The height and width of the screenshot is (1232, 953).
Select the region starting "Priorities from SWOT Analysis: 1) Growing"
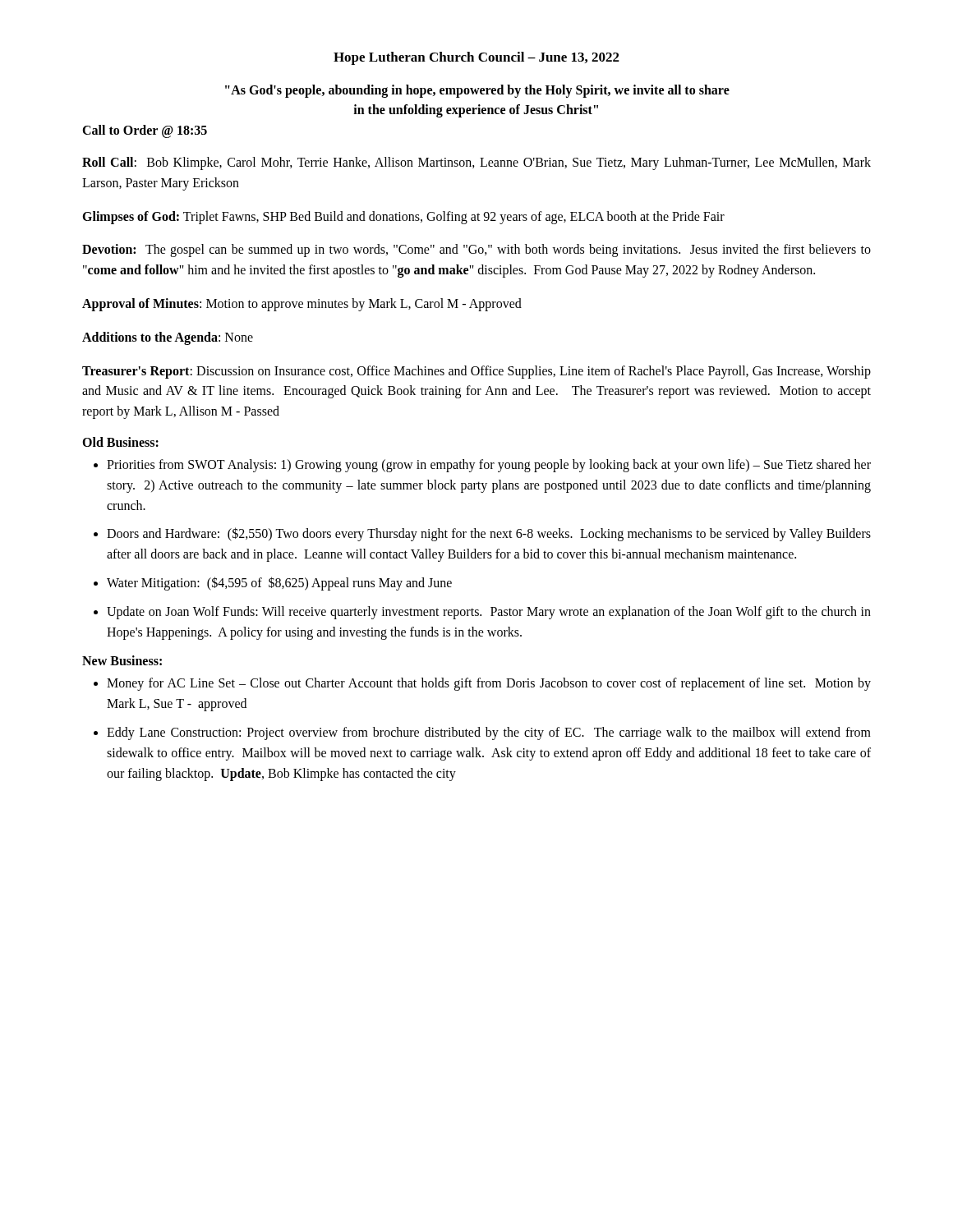[x=489, y=485]
